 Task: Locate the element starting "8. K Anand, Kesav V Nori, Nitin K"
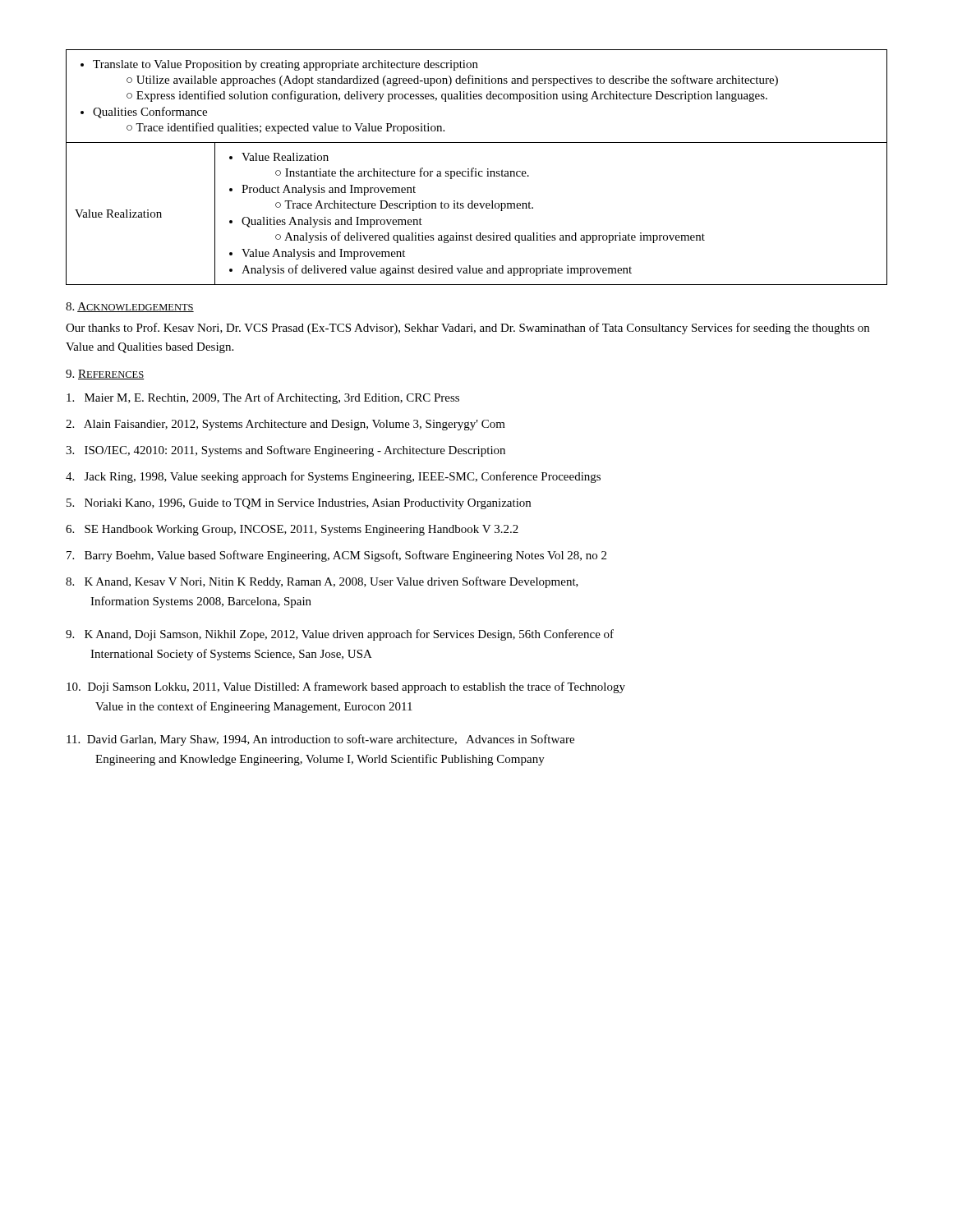coord(322,593)
